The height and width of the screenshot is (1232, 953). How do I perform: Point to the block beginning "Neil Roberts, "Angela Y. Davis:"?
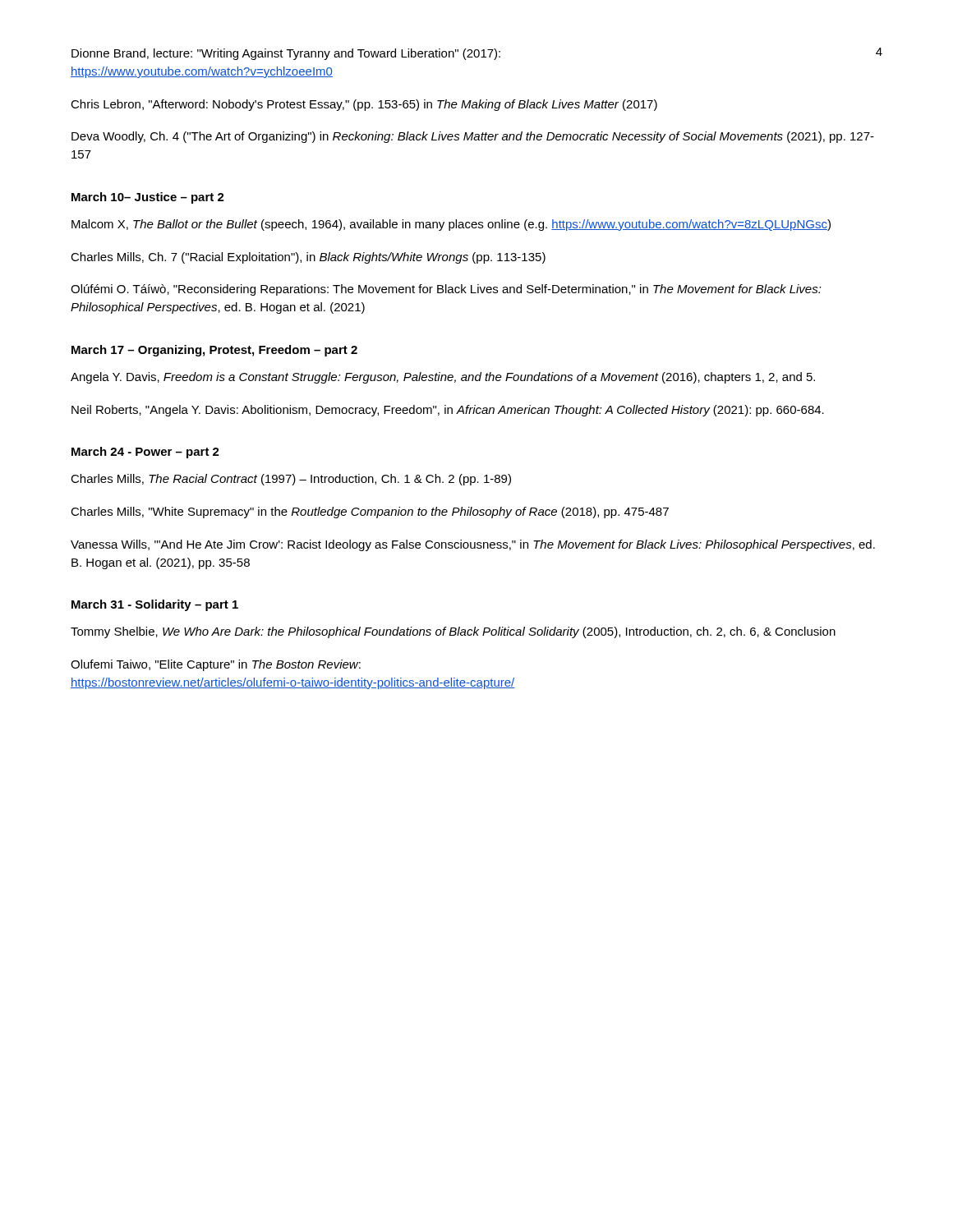tap(448, 409)
